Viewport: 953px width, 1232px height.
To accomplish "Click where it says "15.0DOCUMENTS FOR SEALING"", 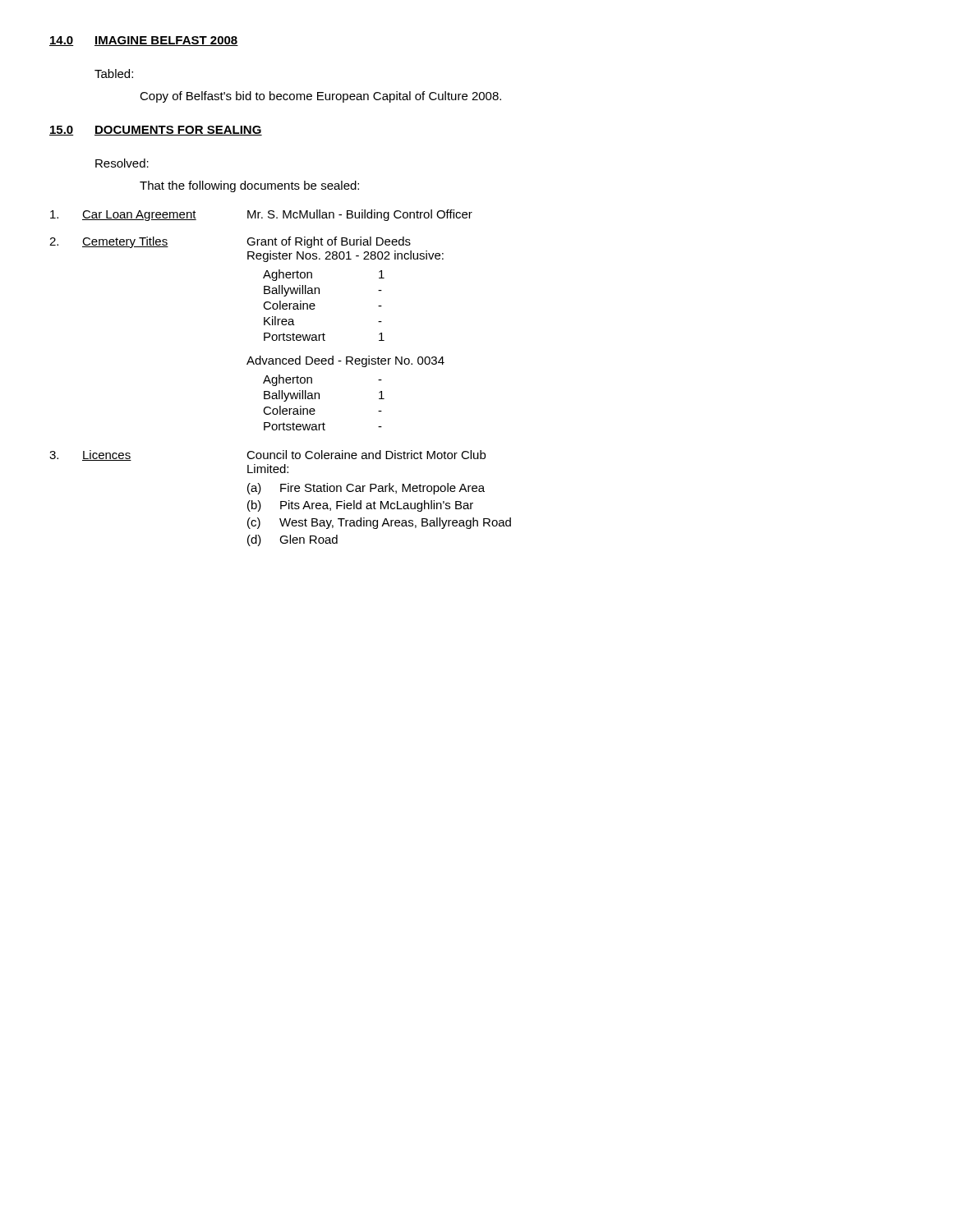I will click(155, 129).
